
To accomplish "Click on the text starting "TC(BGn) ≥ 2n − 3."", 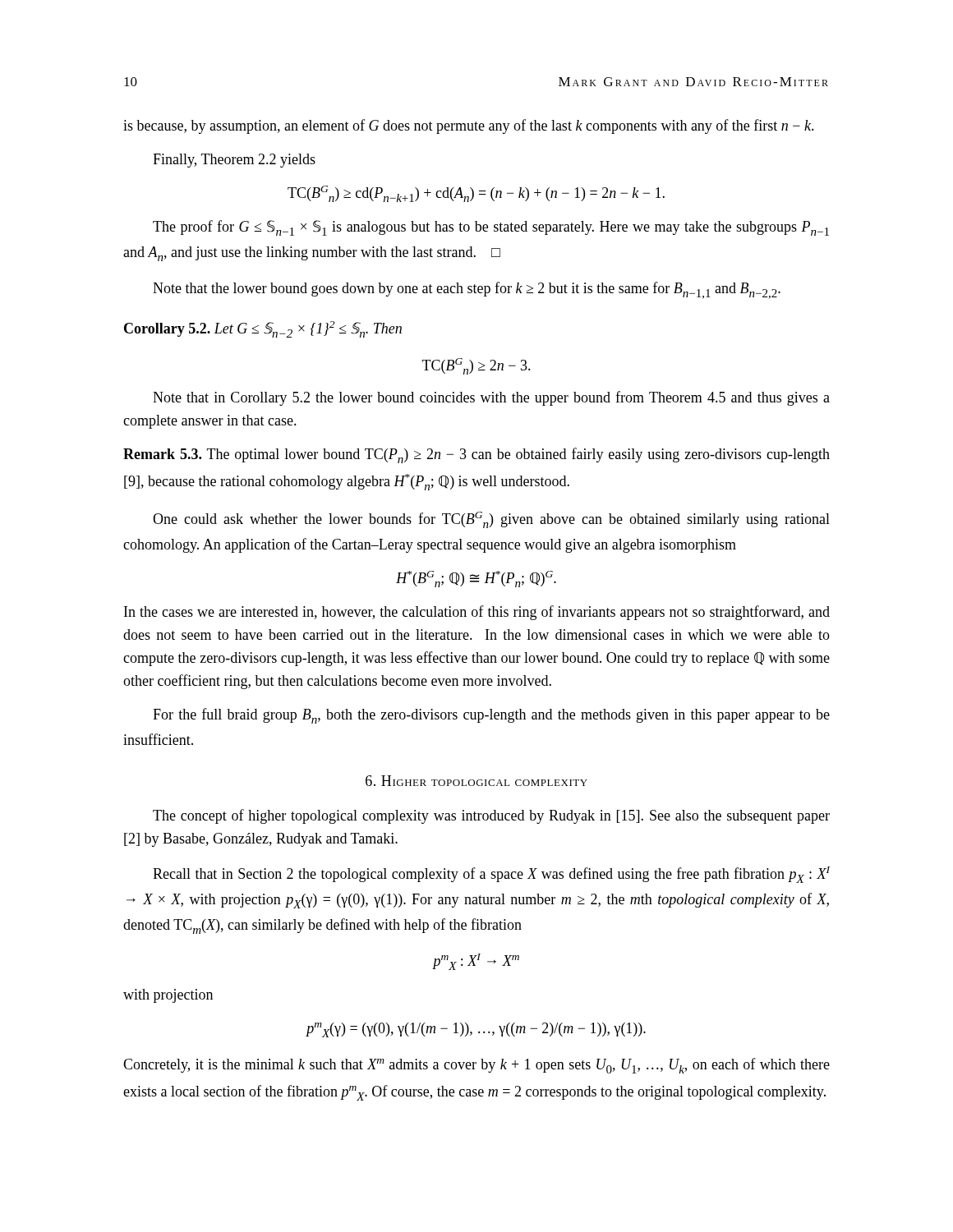I will (x=476, y=366).
